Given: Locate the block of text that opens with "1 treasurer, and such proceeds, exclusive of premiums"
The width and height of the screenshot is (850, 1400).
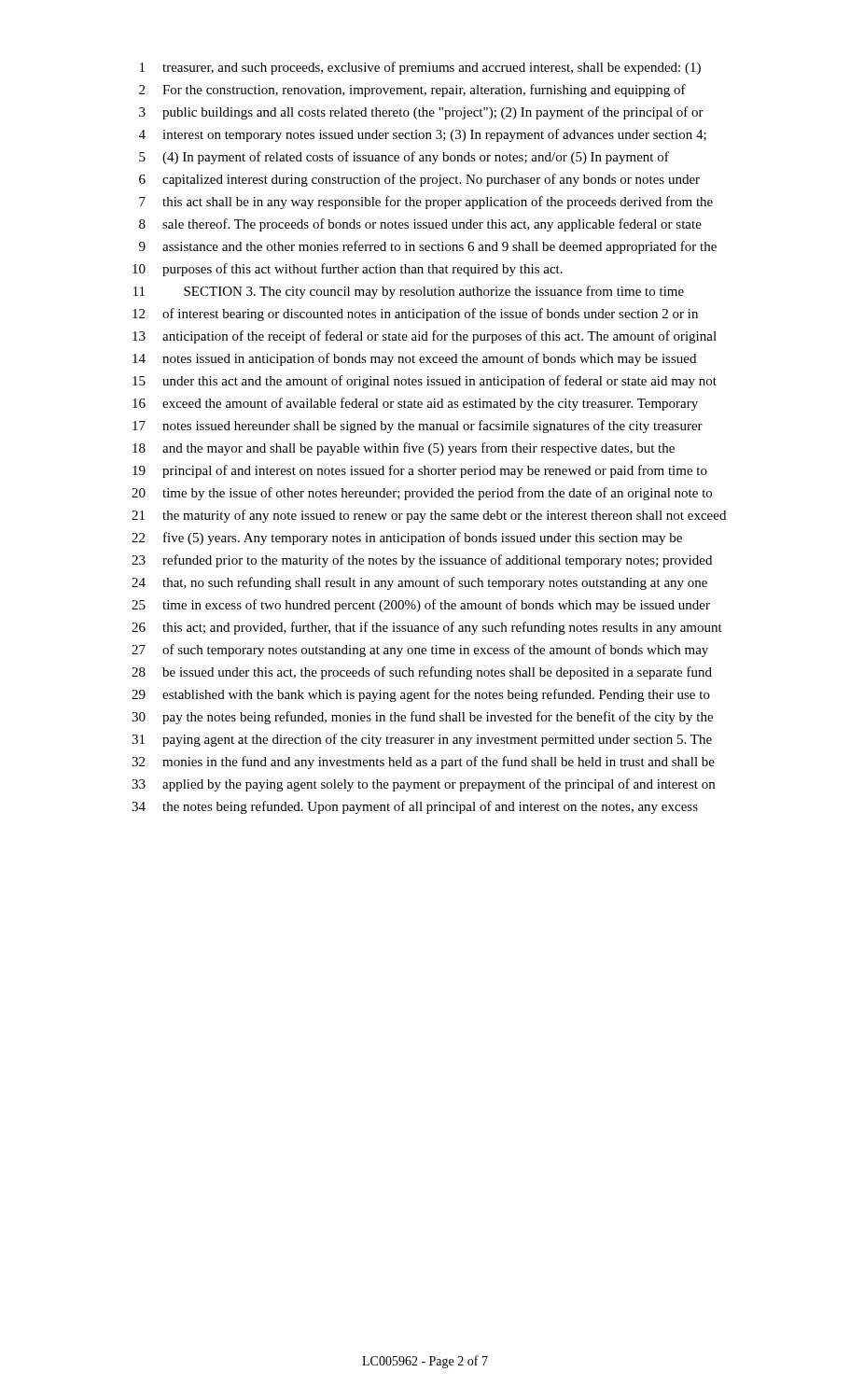Looking at the screenshot, I should click(x=425, y=67).
